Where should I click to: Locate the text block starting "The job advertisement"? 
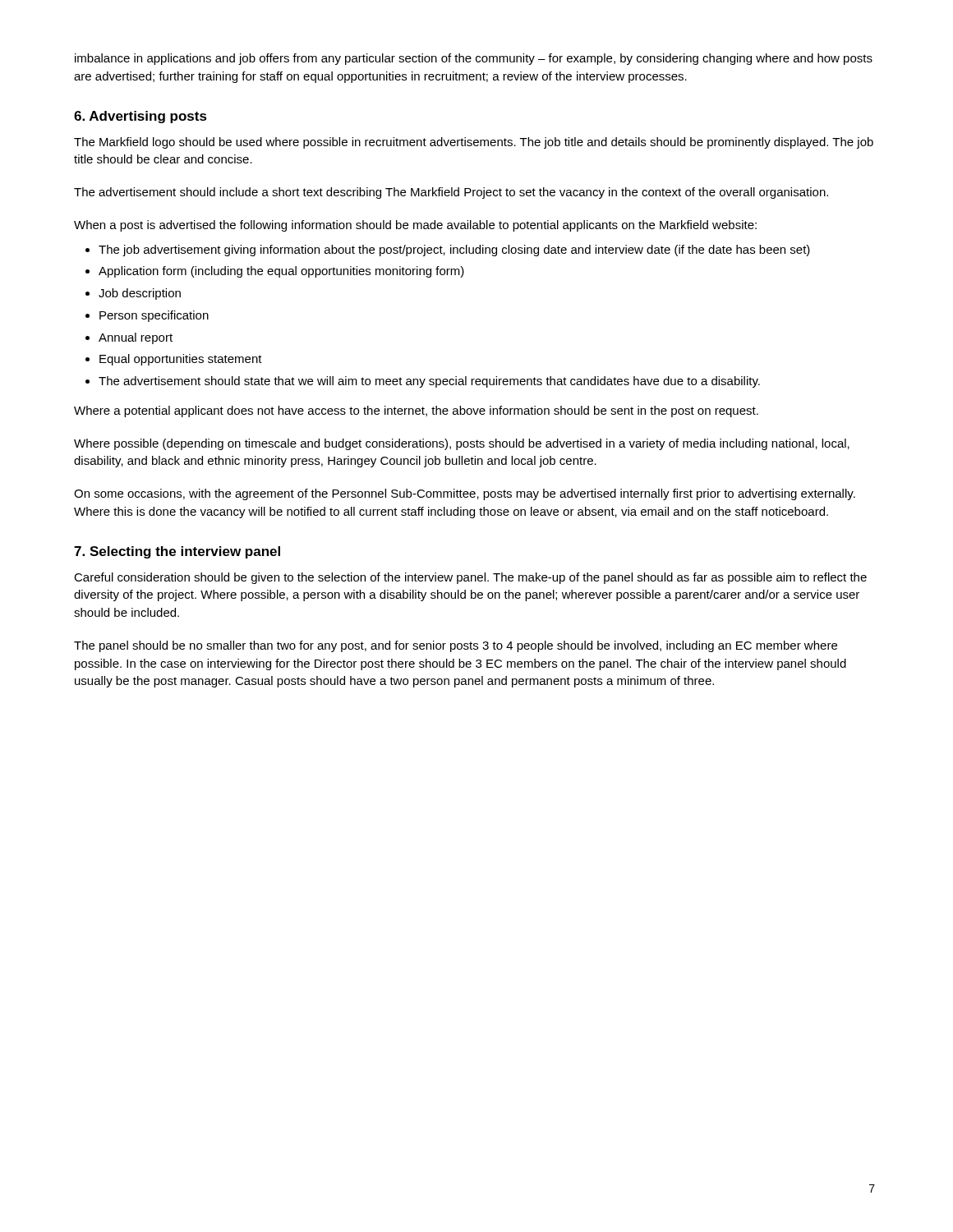(x=454, y=249)
